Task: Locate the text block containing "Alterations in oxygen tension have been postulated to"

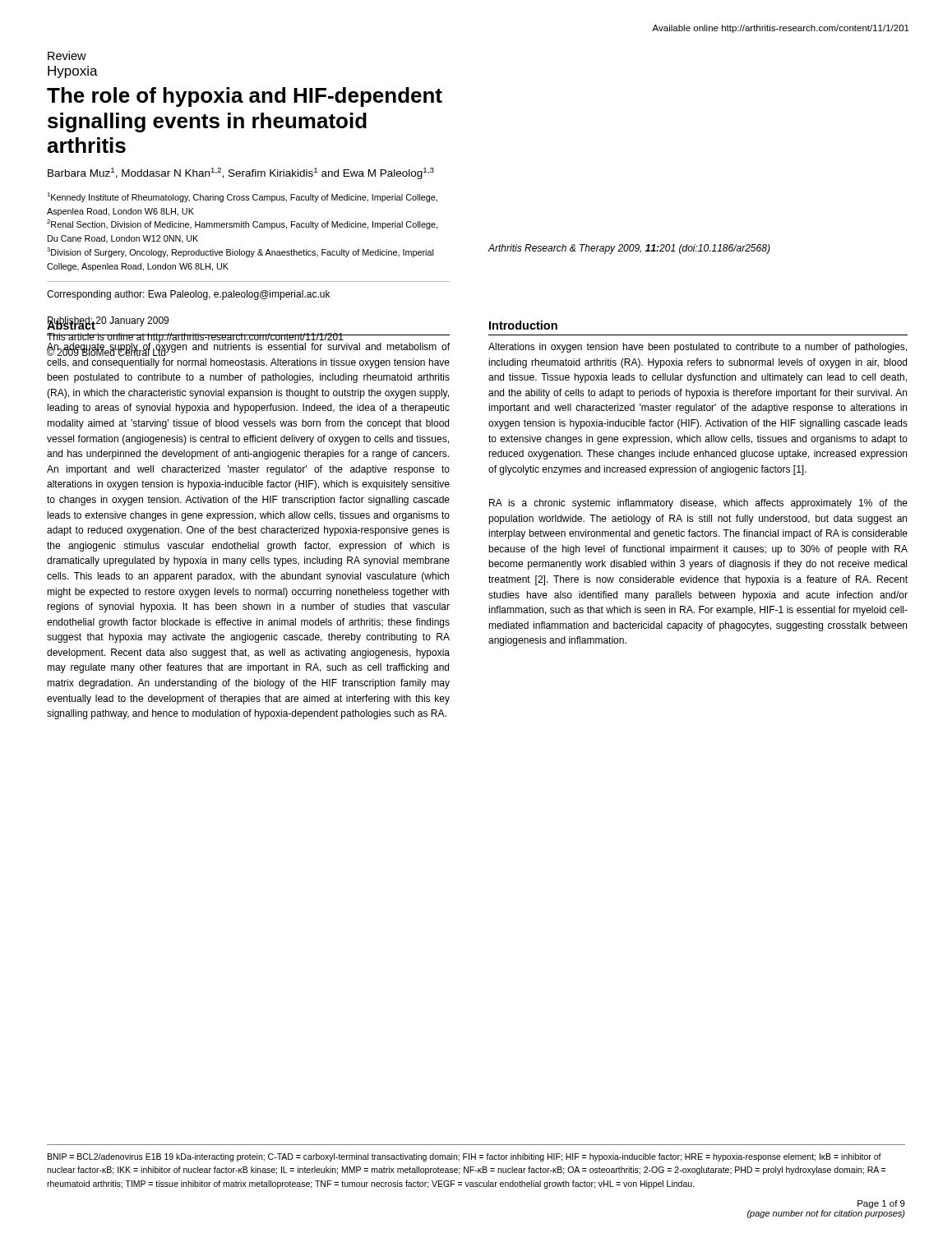Action: coord(698,408)
